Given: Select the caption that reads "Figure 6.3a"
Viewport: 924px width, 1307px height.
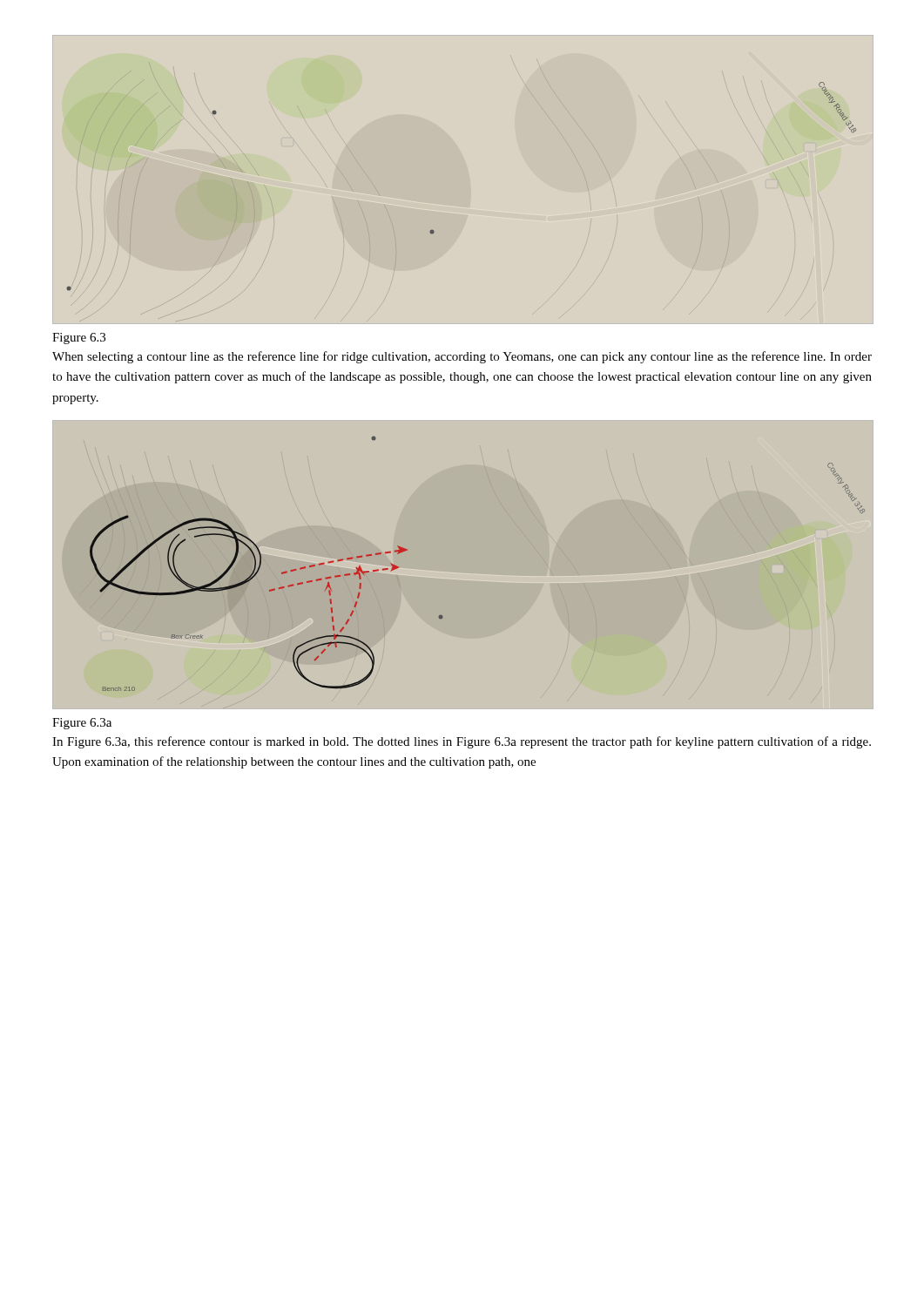Looking at the screenshot, I should pyautogui.click(x=82, y=722).
